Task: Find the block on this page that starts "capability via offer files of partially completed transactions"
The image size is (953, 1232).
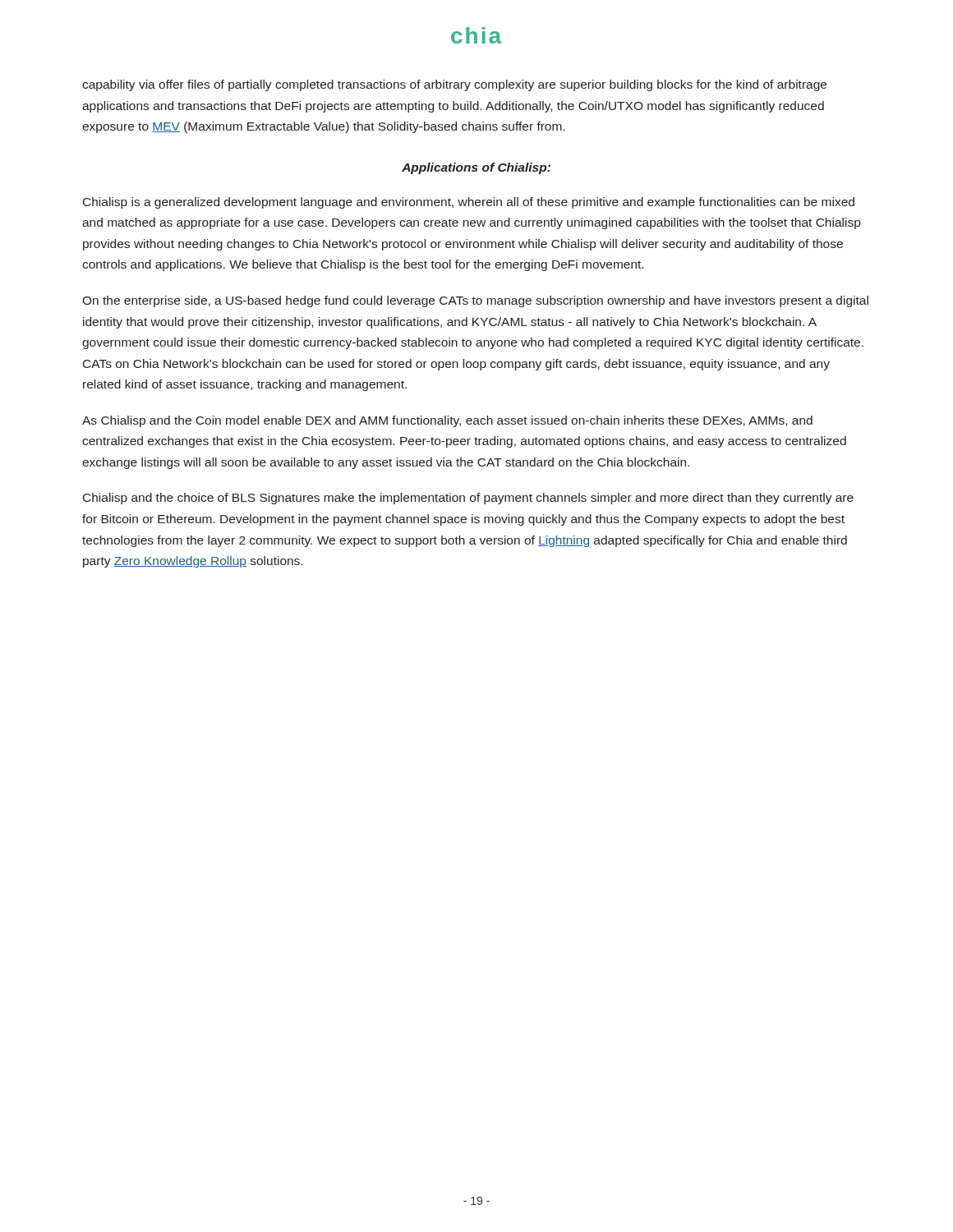Action: pyautogui.click(x=455, y=105)
